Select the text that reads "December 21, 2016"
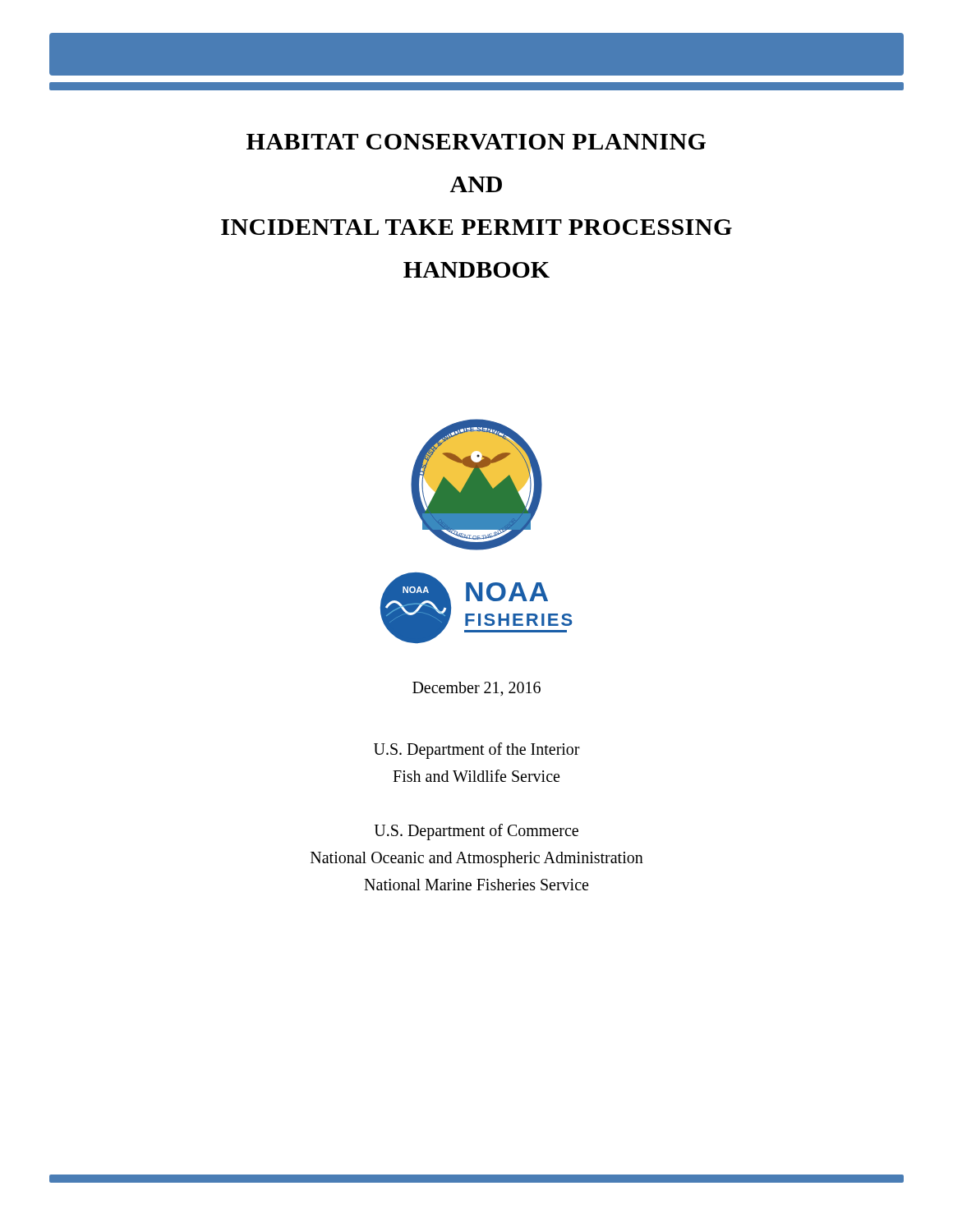 point(476,687)
